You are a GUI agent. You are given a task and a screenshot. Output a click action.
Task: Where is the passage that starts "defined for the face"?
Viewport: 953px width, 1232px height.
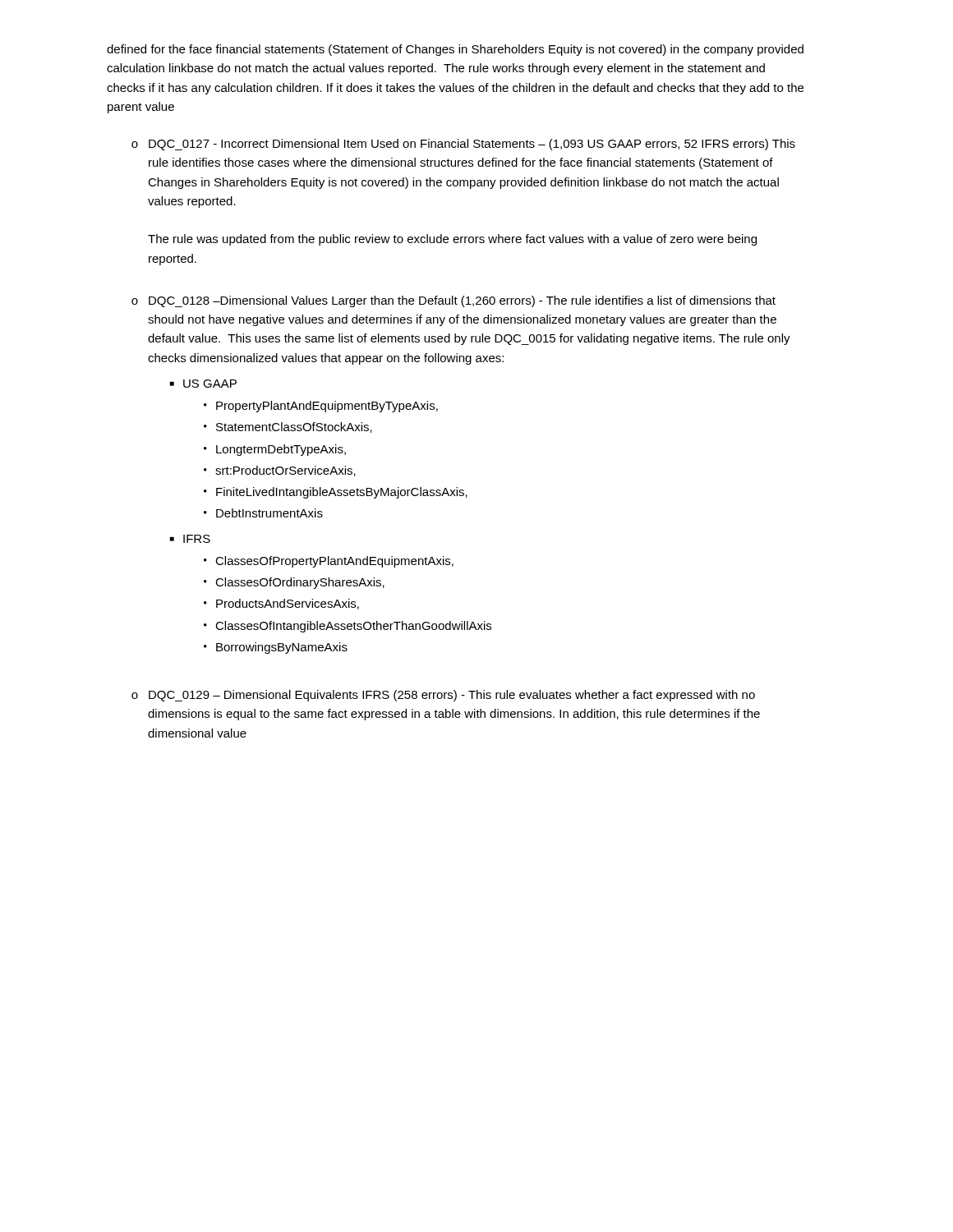tap(455, 77)
